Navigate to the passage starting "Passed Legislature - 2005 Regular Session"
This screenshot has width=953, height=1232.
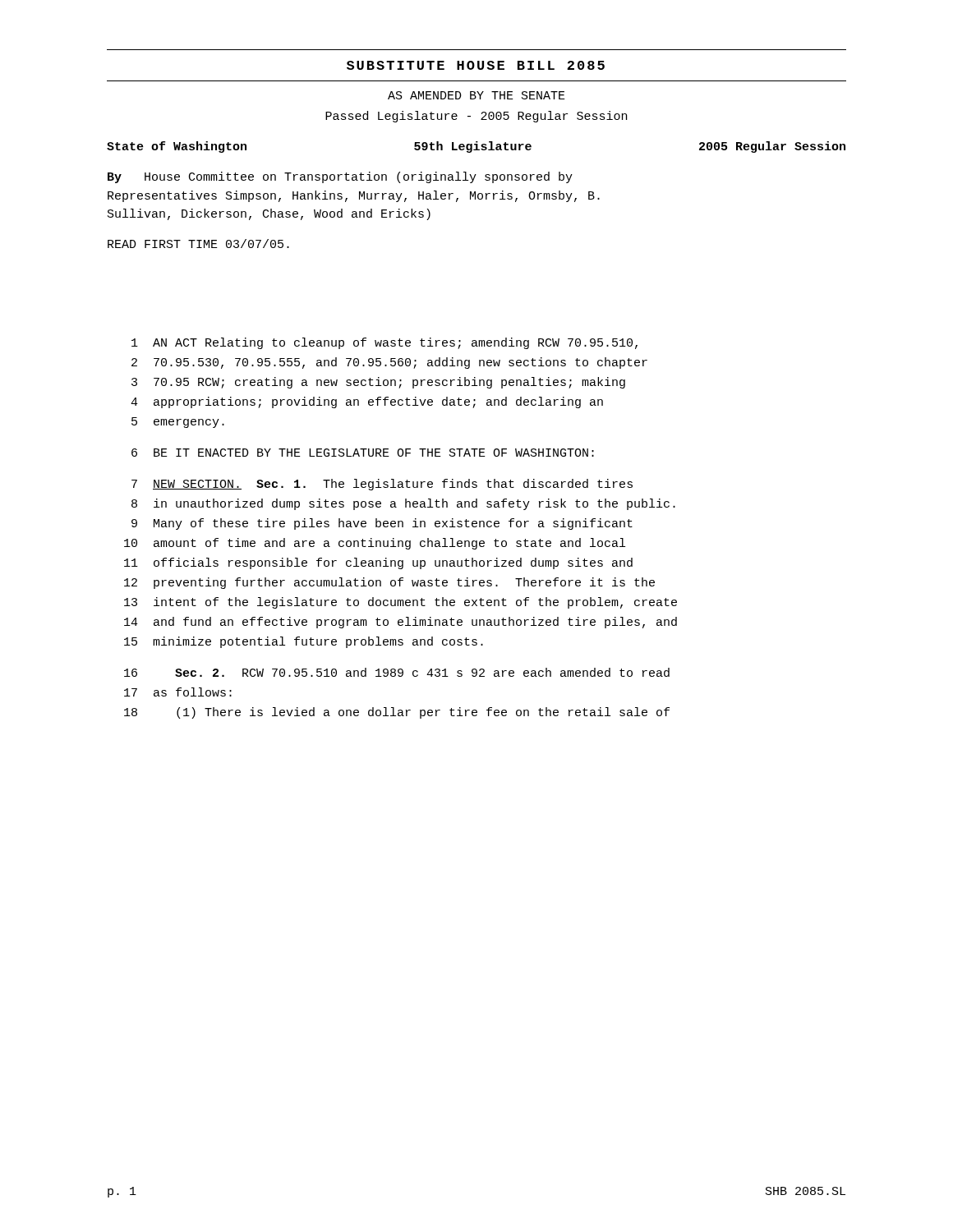coord(476,117)
